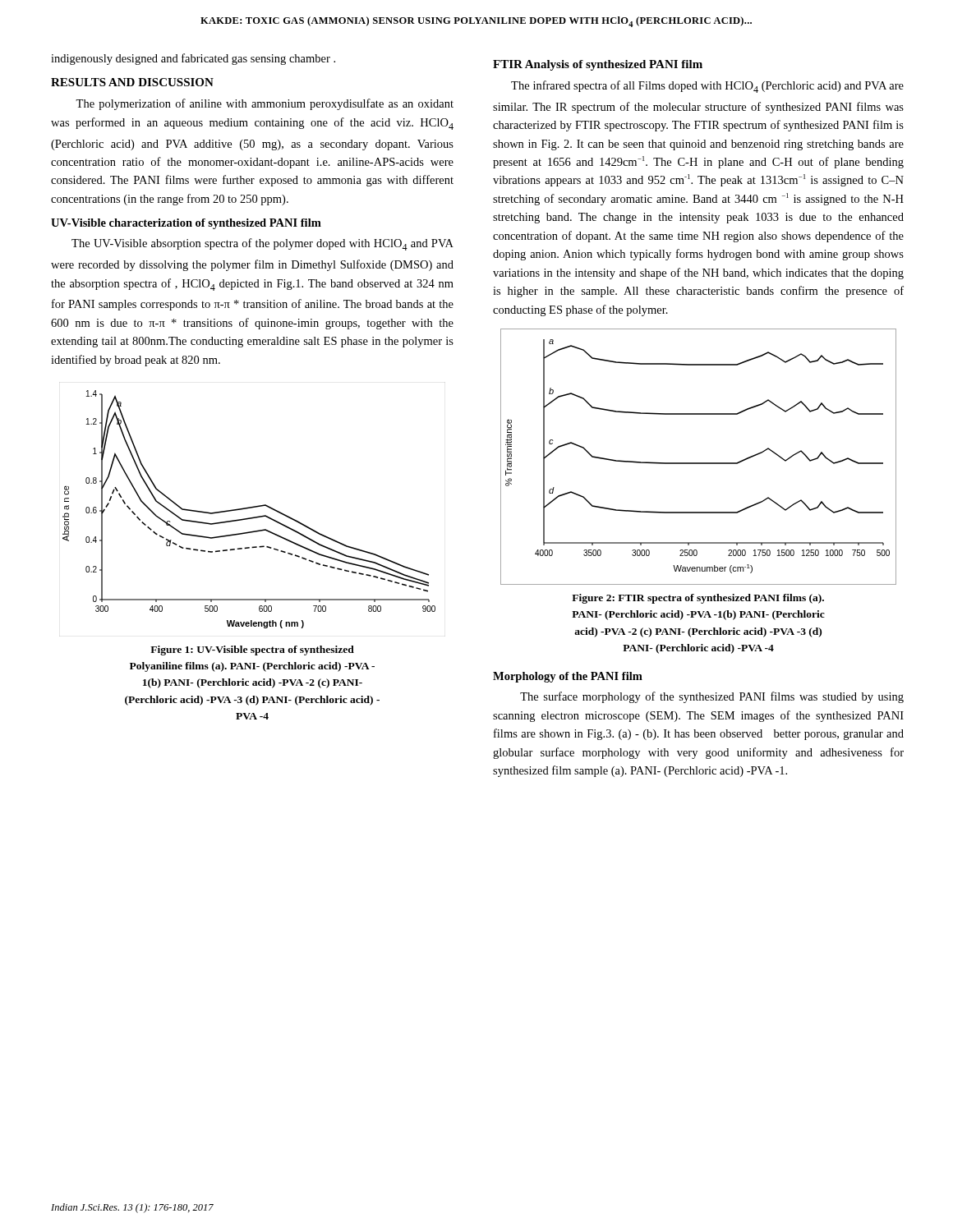Navigate to the region starting "The polymerization of"
This screenshot has width=953, height=1232.
pyautogui.click(x=252, y=151)
